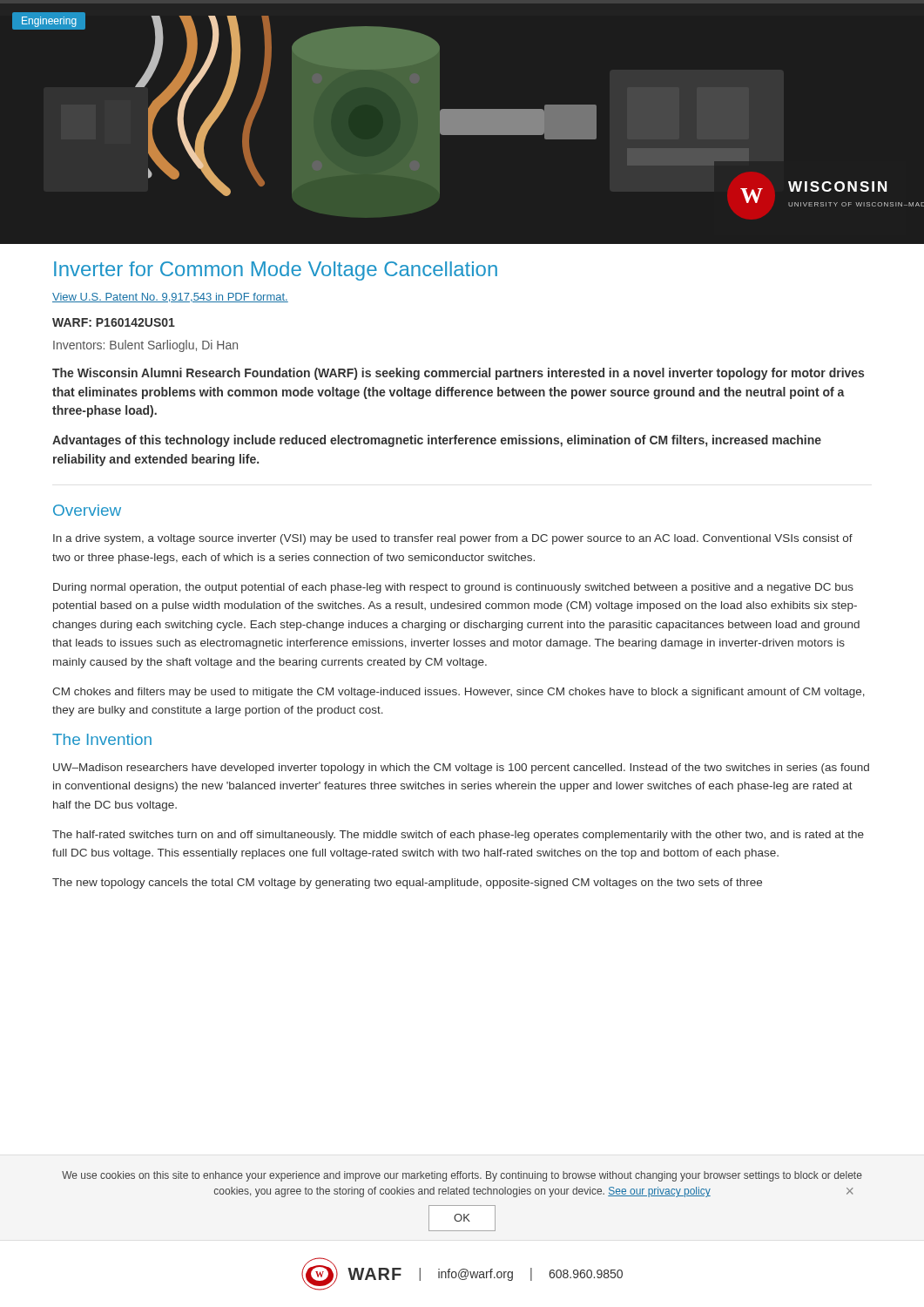
Task: Point to the title beginning "Inverter for Common Mode Voltage"
Action: 275,269
